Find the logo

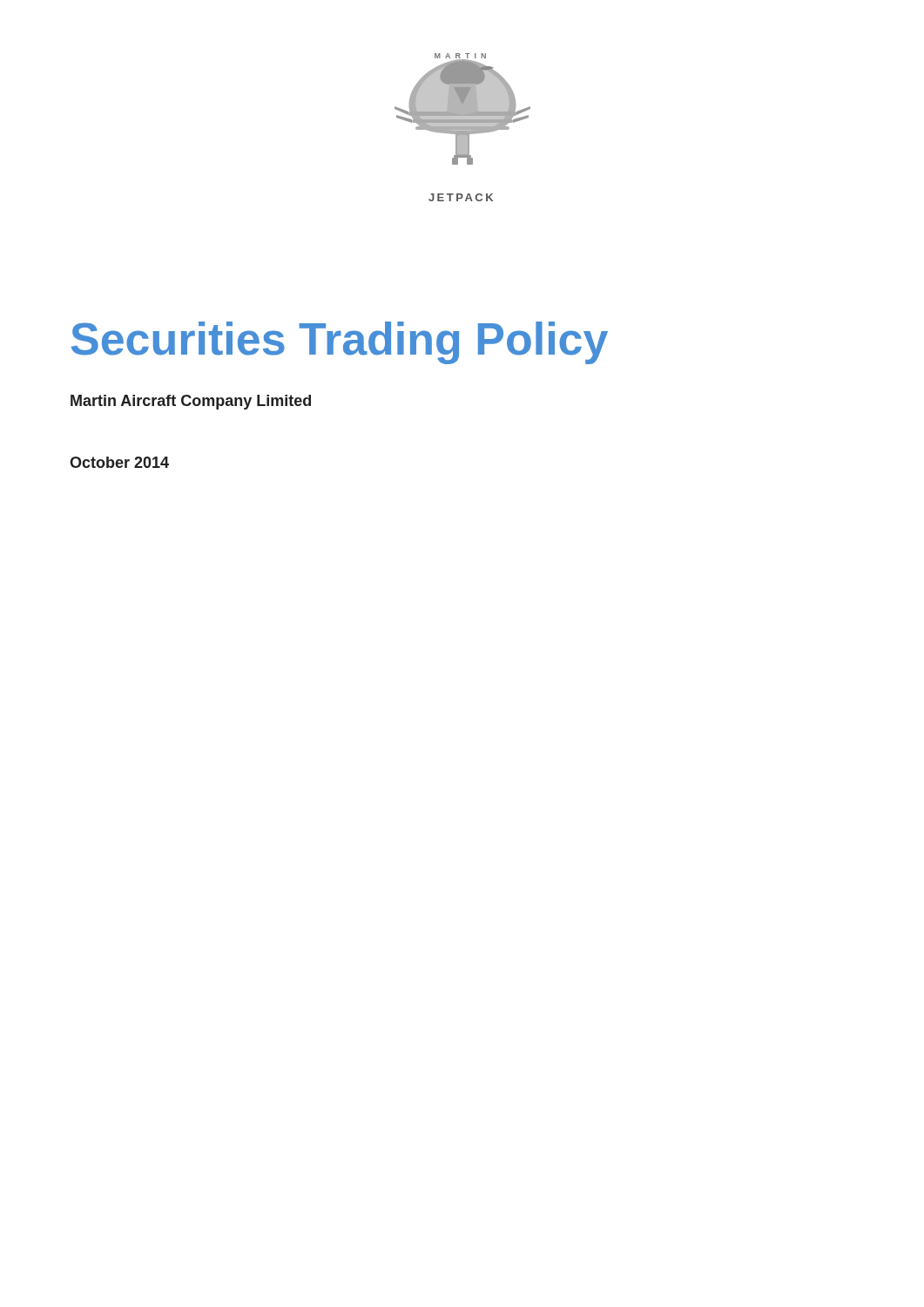pos(462,128)
